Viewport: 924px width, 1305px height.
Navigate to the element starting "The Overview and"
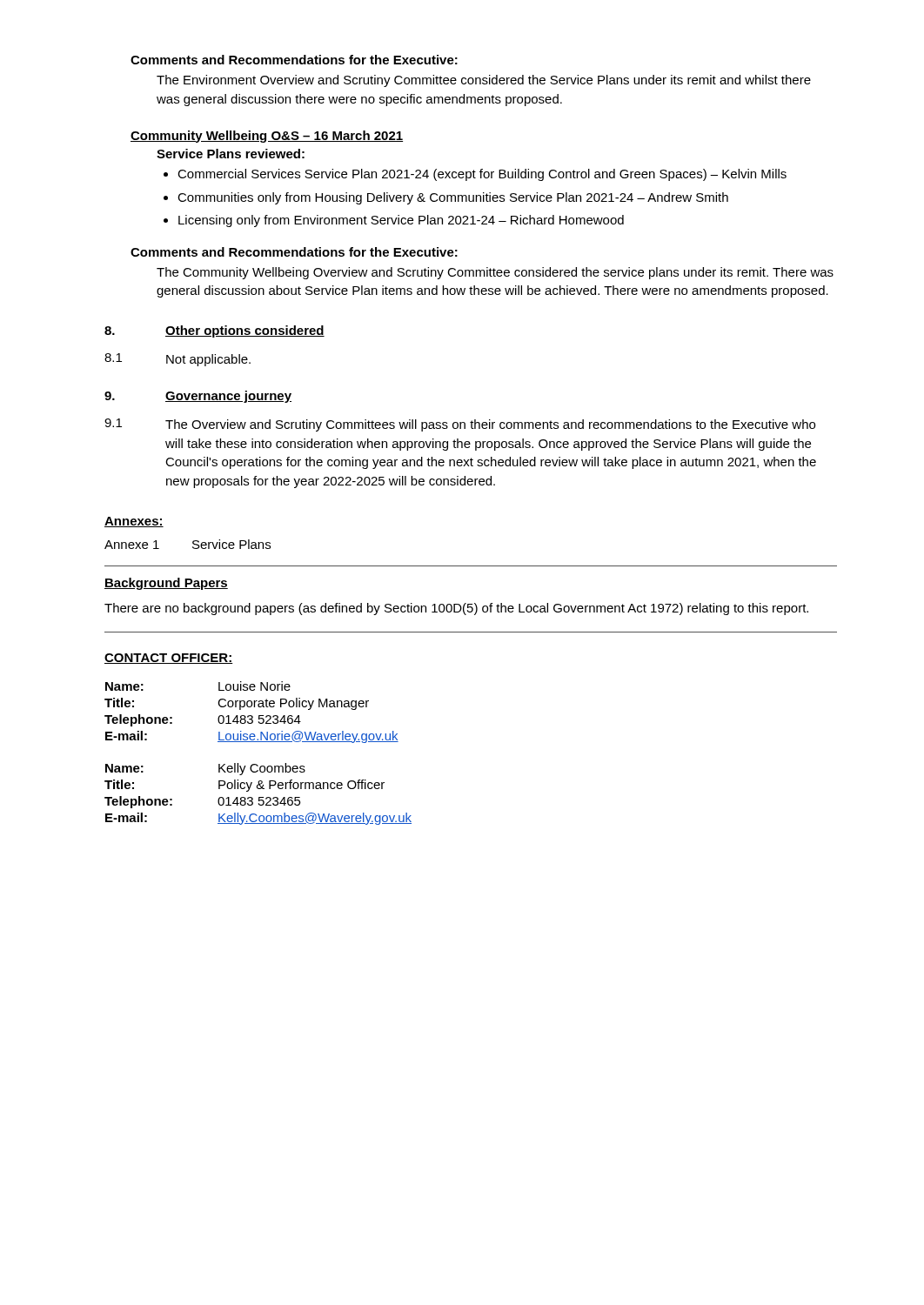point(491,452)
